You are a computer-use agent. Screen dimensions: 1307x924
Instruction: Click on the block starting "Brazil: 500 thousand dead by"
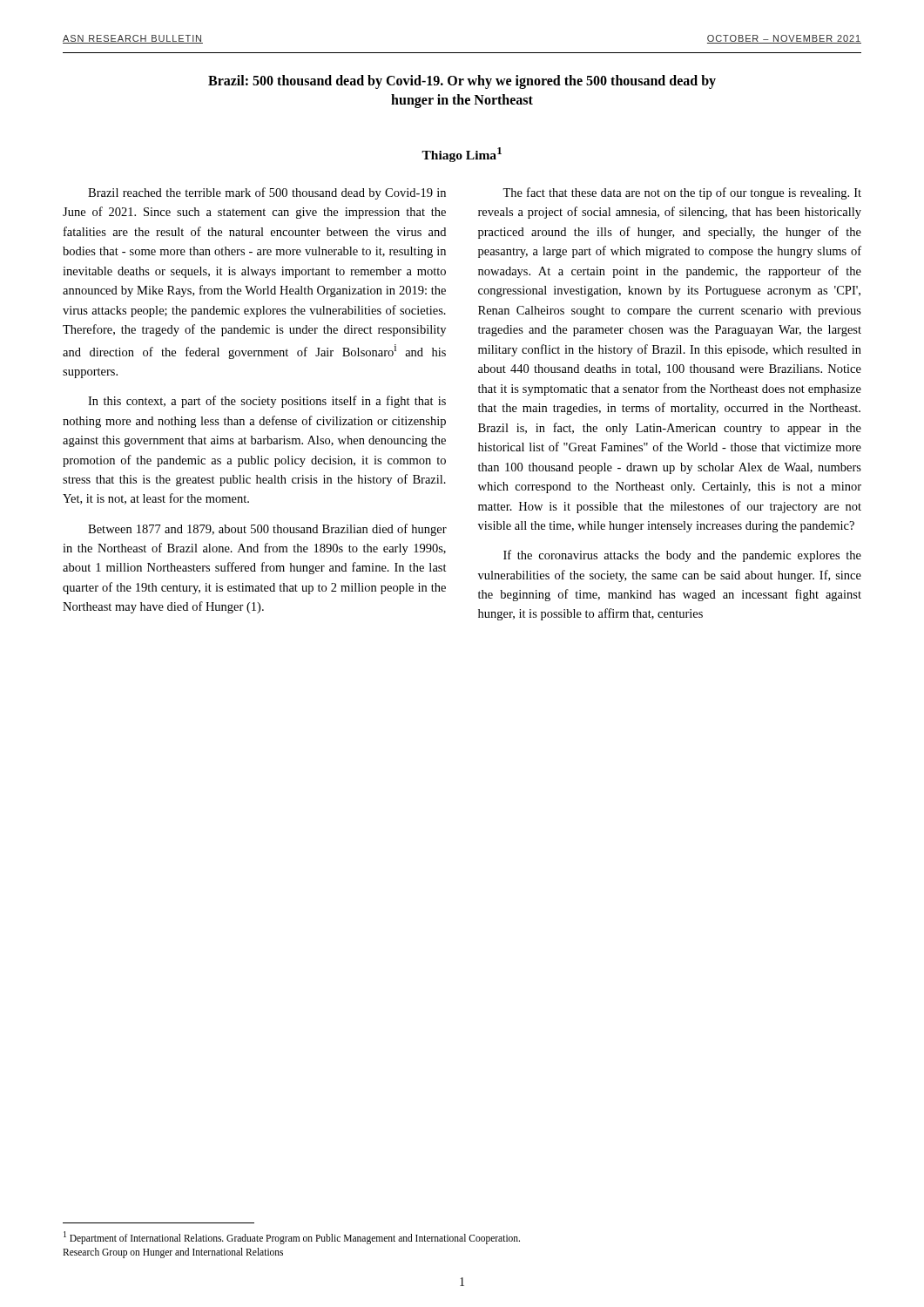462,91
